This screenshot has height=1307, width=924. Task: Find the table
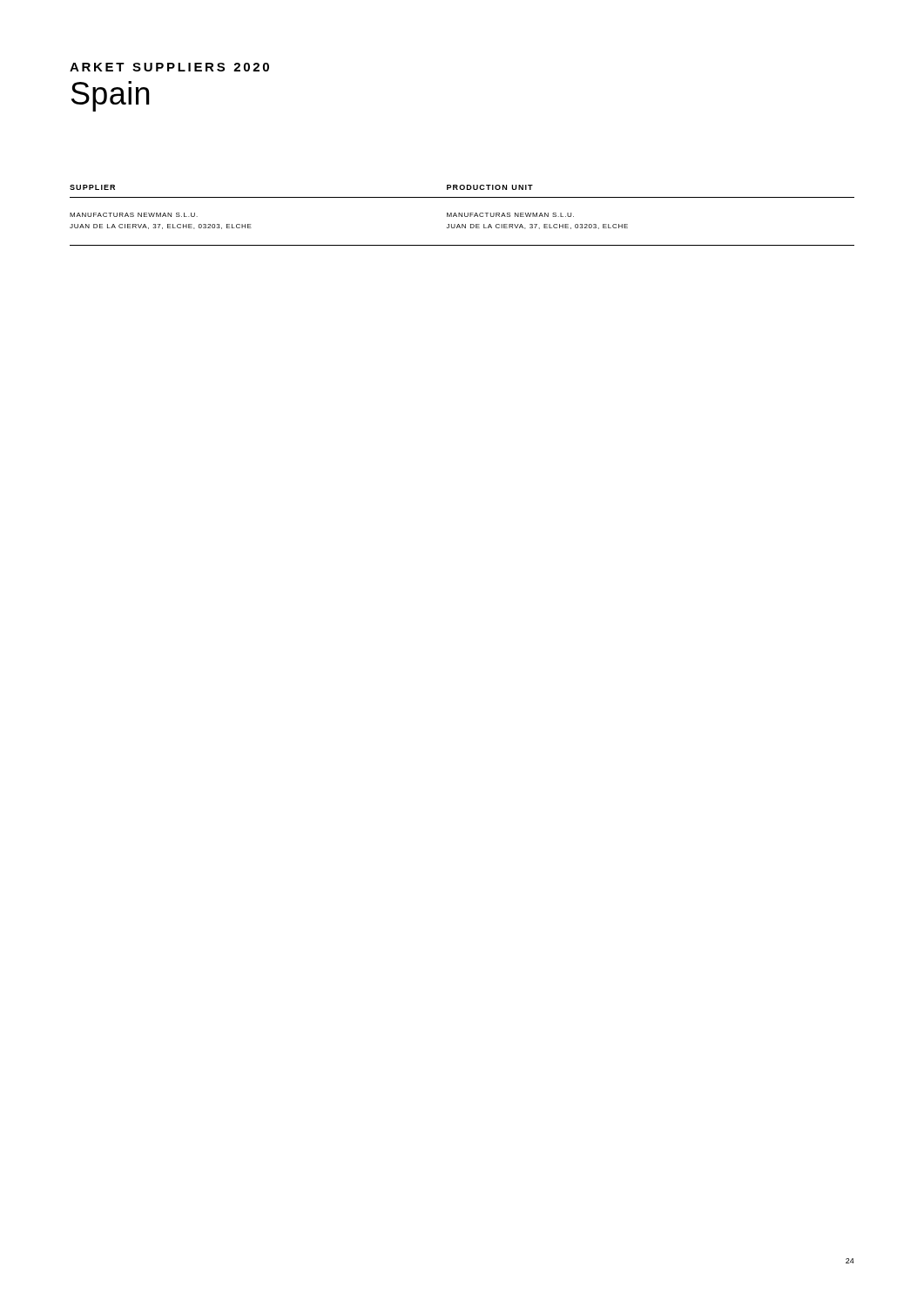tap(462, 214)
